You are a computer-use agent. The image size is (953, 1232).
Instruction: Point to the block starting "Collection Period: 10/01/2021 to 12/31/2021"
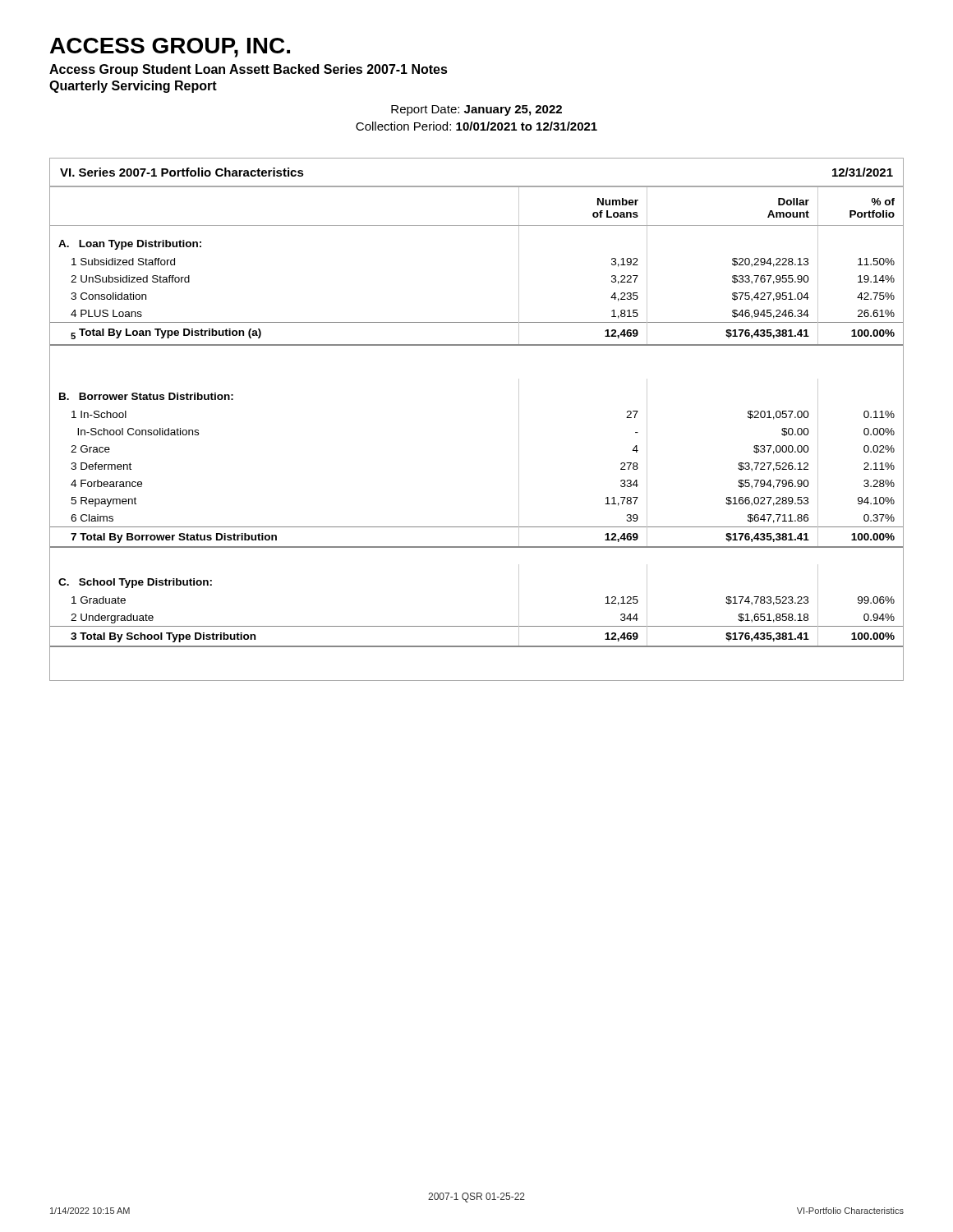(476, 126)
